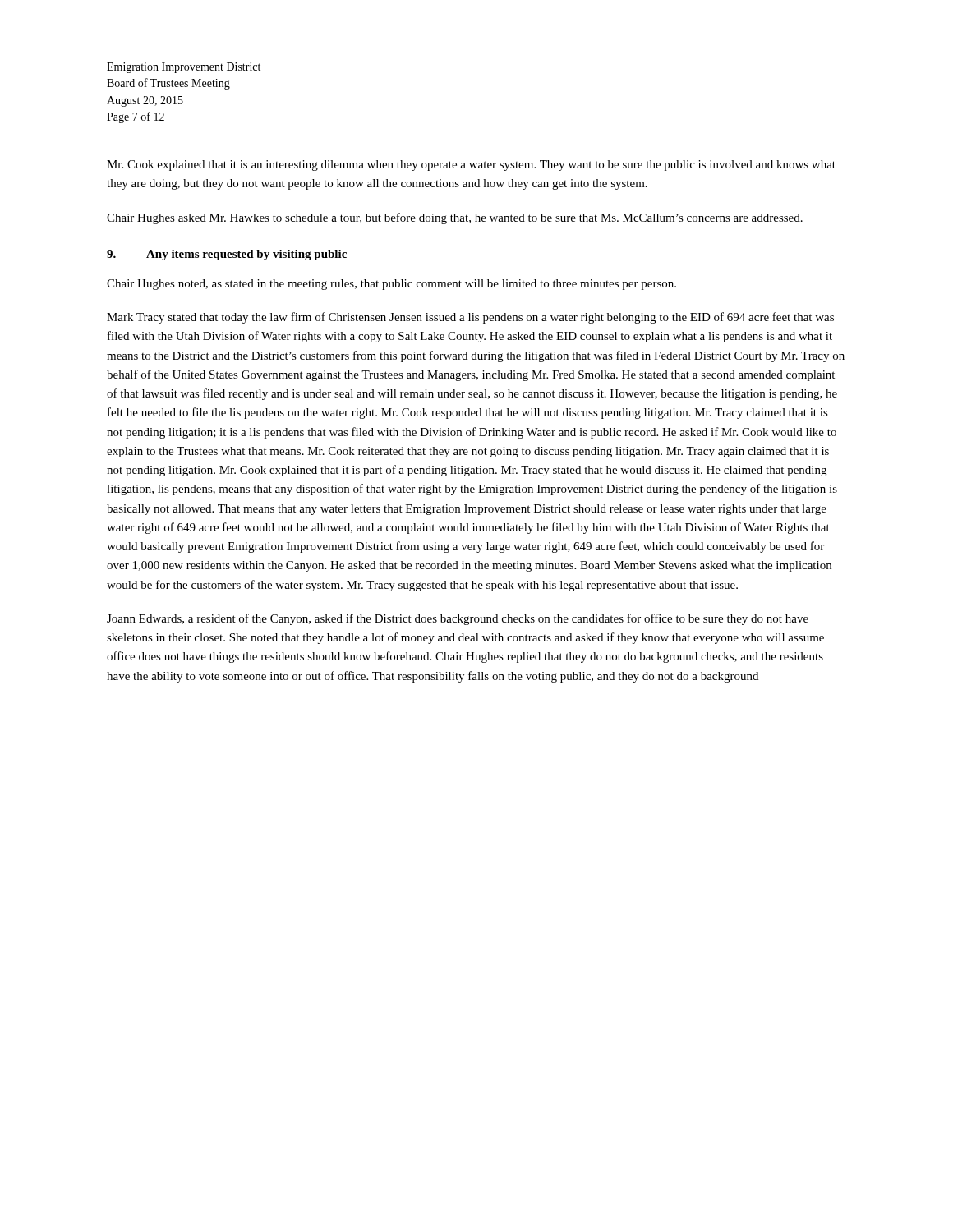This screenshot has width=953, height=1232.
Task: Find the block on this page that starts "Joann Edwards, a resident of the Canyon, asked"
Action: coord(466,647)
